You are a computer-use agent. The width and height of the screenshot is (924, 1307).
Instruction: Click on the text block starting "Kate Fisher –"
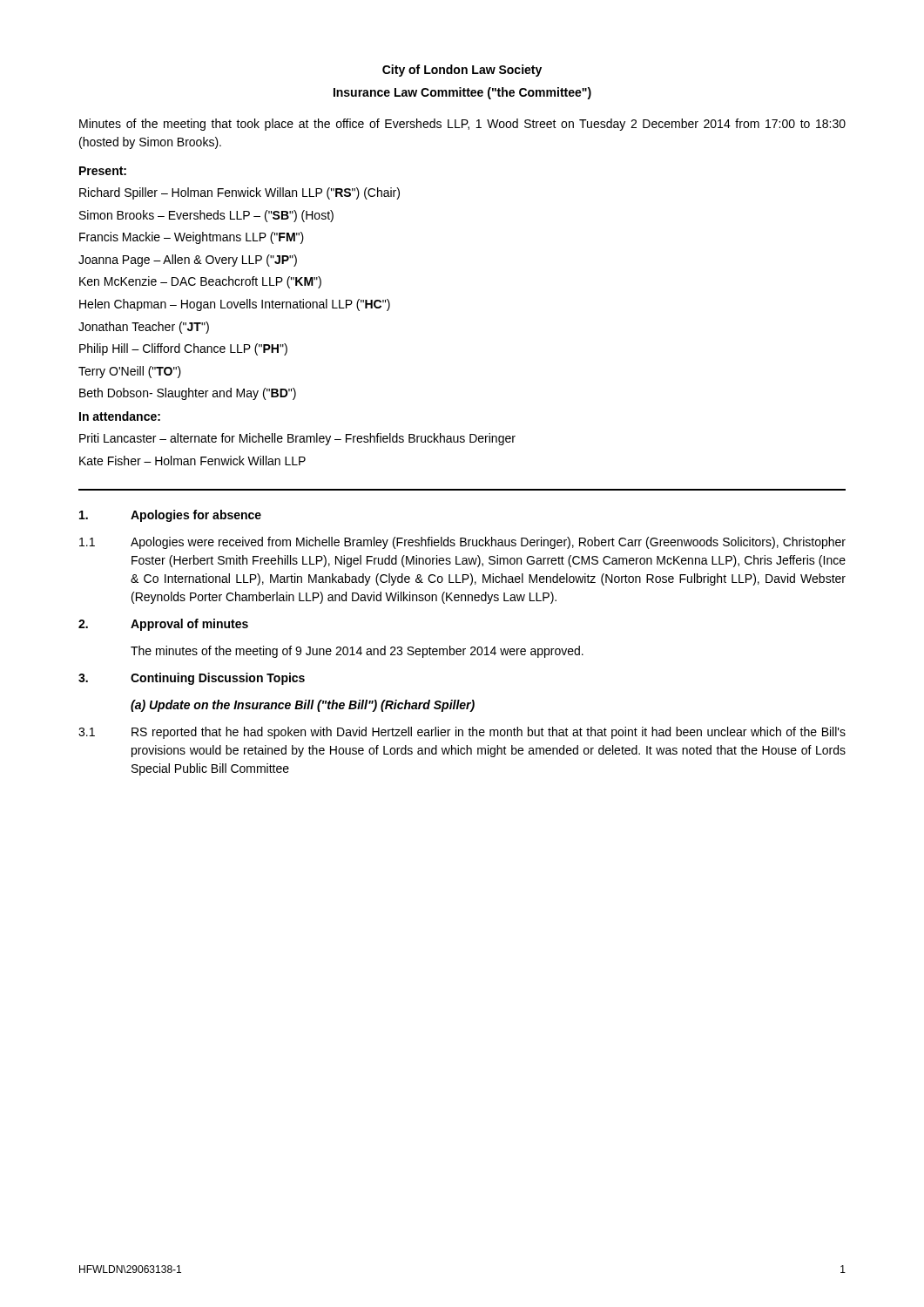192,461
